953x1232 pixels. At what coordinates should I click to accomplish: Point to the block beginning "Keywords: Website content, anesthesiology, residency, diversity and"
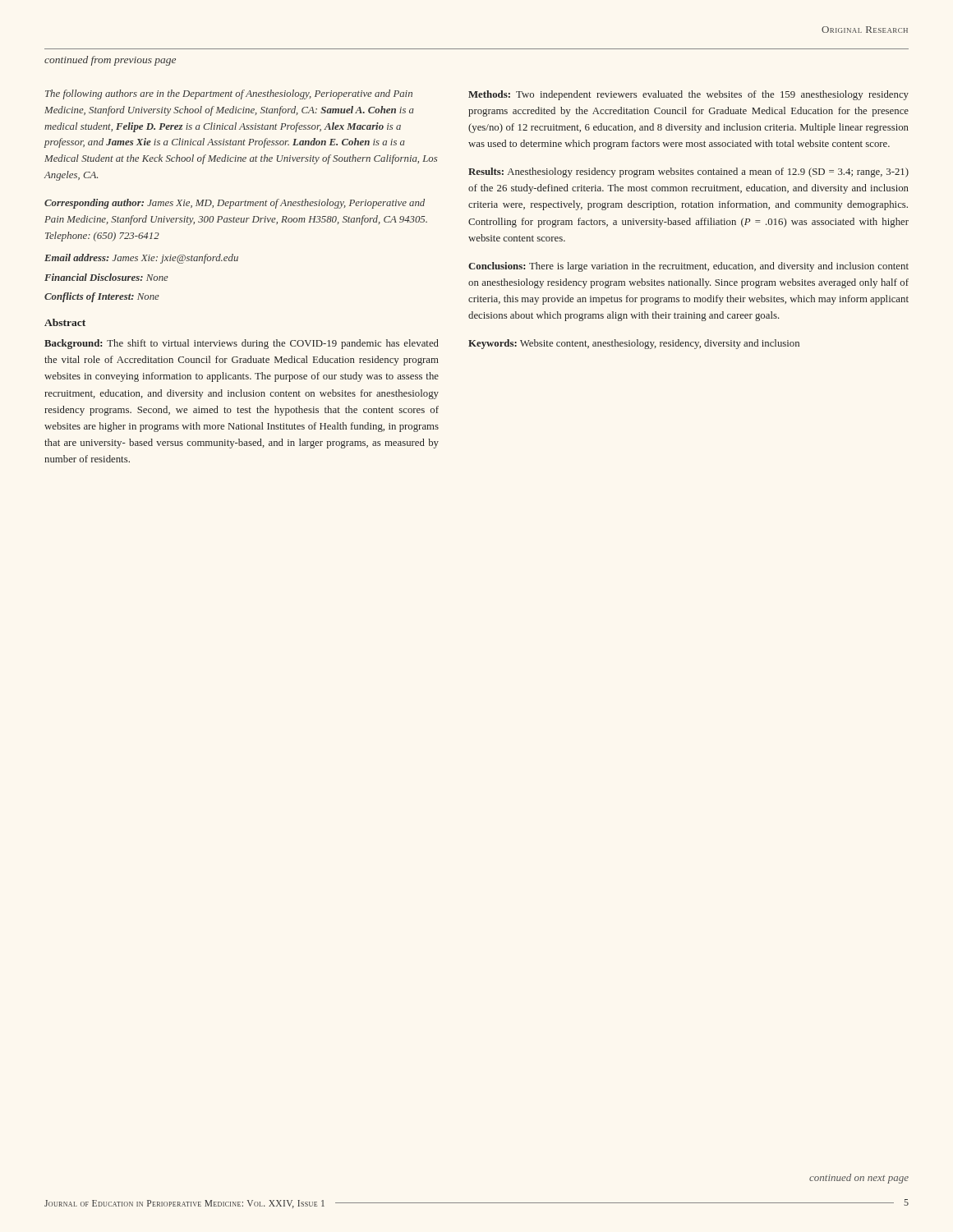634,343
